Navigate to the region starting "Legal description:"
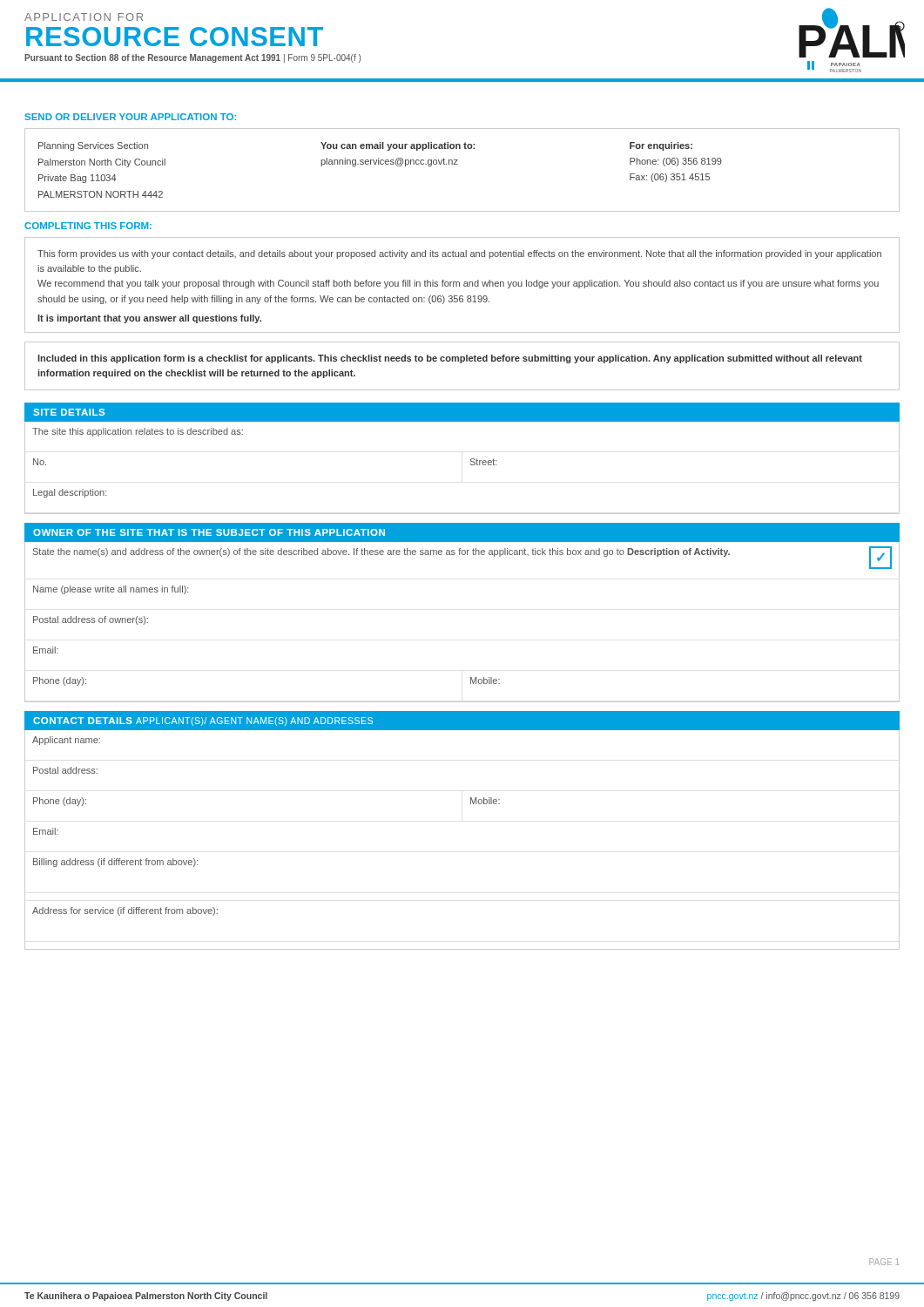This screenshot has width=924, height=1307. (70, 492)
